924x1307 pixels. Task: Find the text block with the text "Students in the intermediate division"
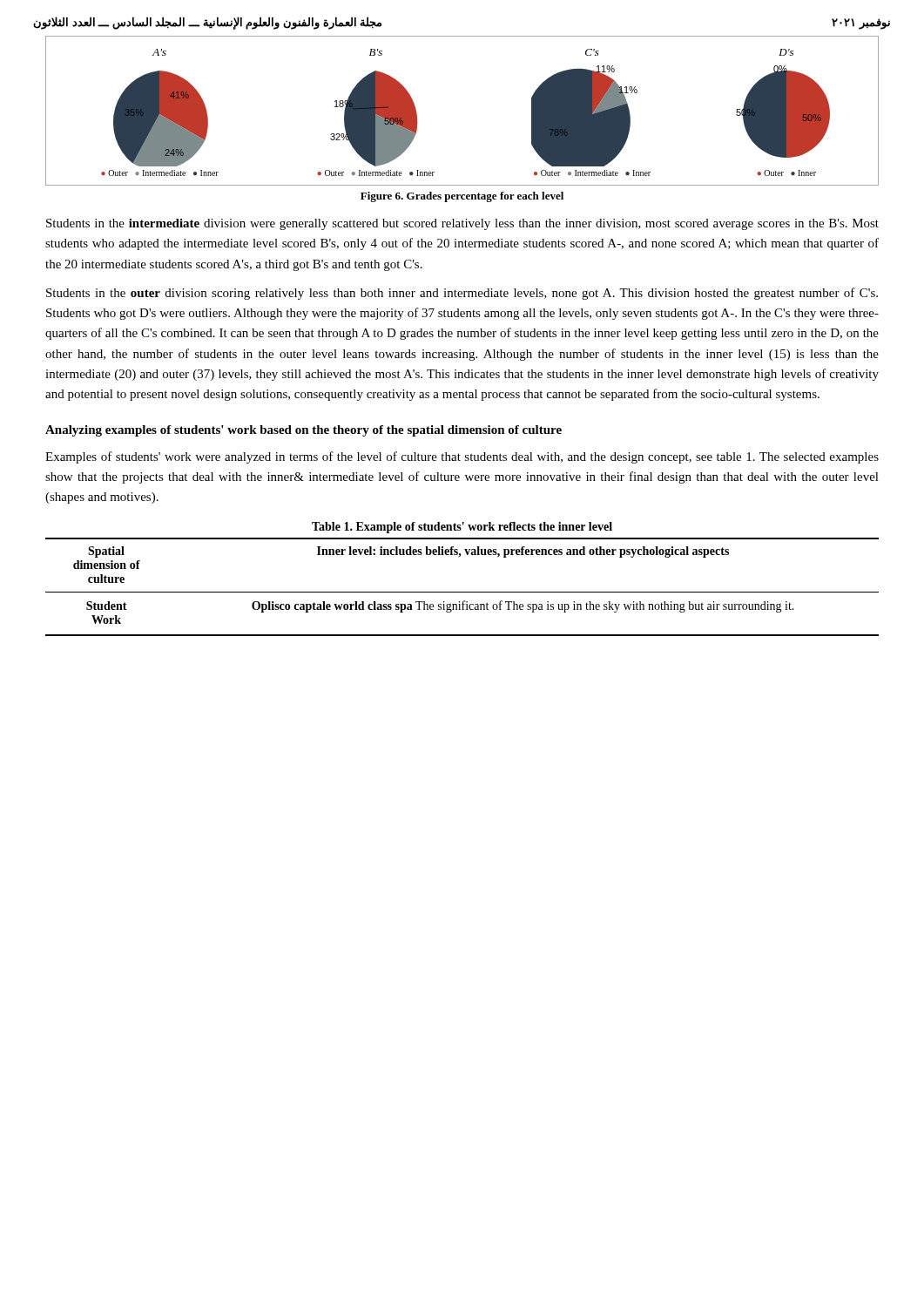462,243
